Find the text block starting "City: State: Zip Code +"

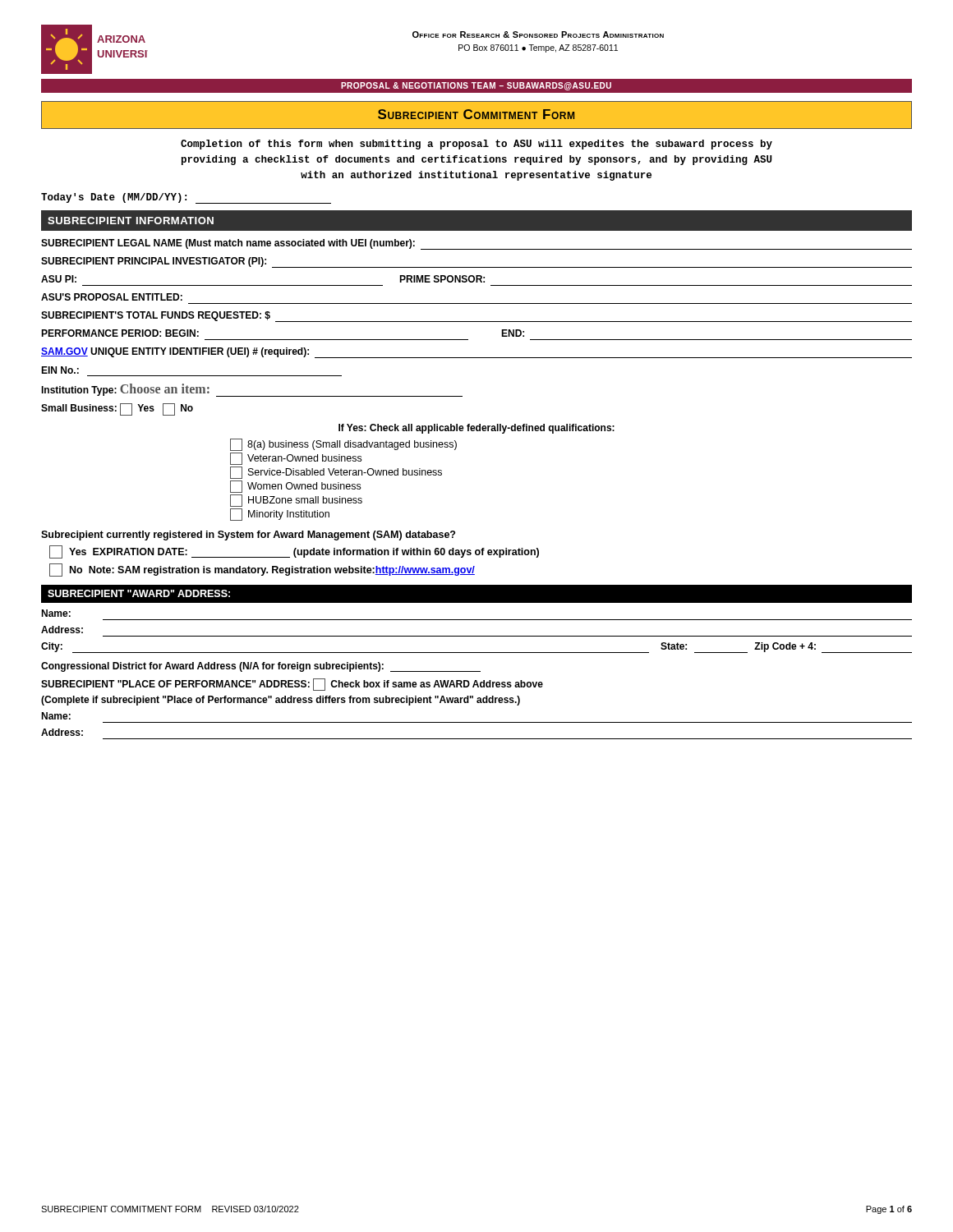click(x=476, y=646)
